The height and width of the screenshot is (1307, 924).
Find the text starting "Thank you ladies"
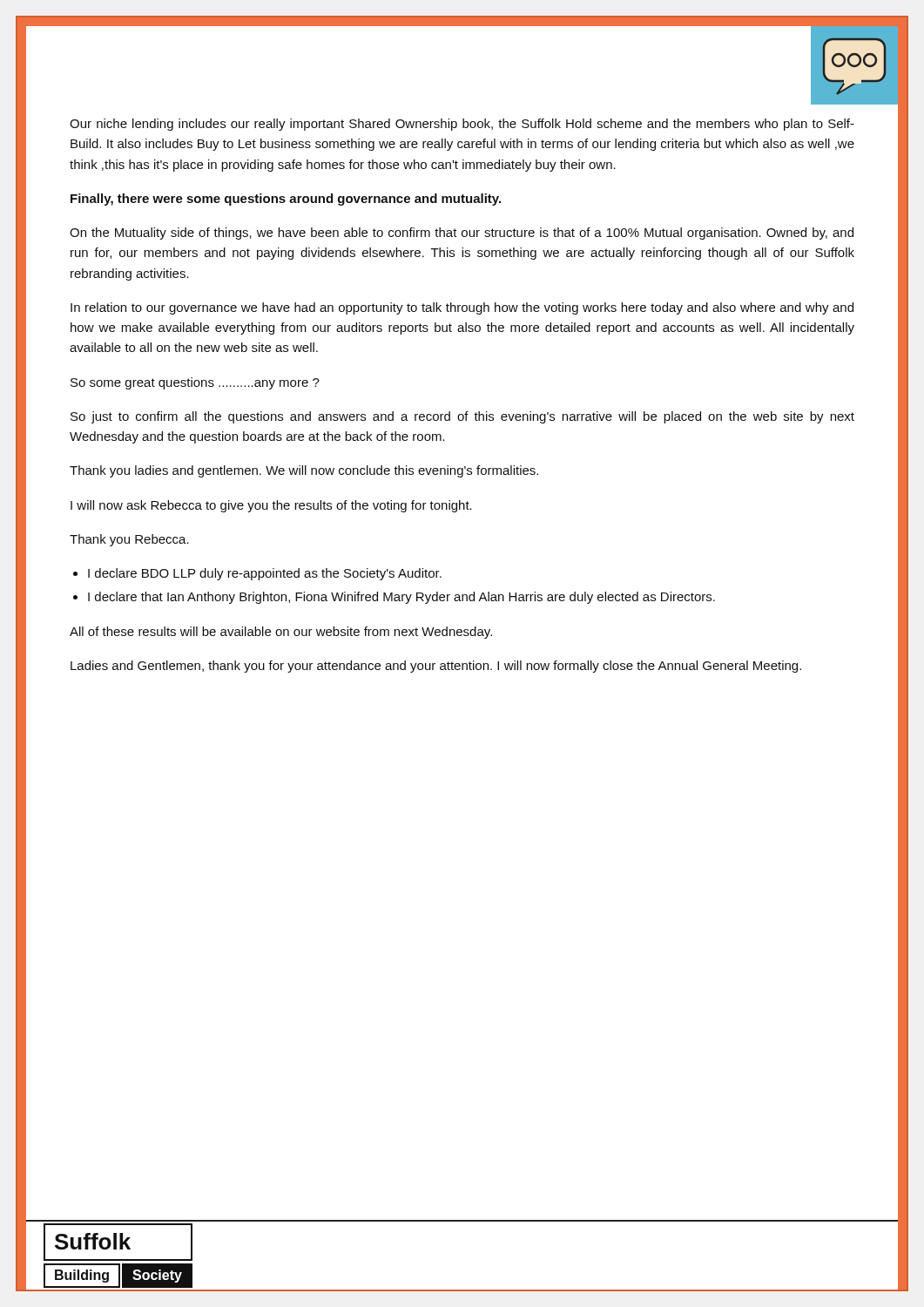coord(462,470)
